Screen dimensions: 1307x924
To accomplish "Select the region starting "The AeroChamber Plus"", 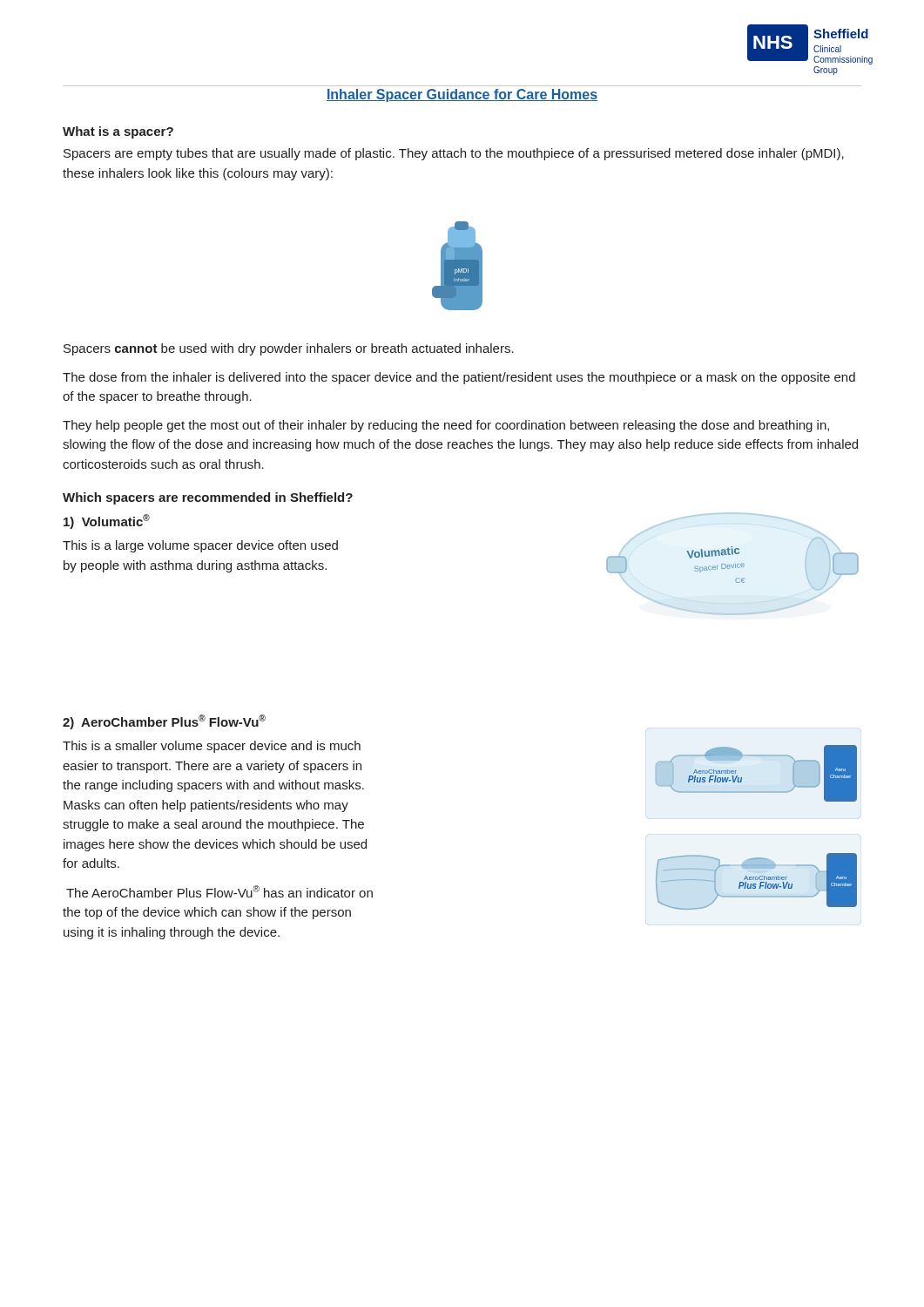I will (218, 911).
